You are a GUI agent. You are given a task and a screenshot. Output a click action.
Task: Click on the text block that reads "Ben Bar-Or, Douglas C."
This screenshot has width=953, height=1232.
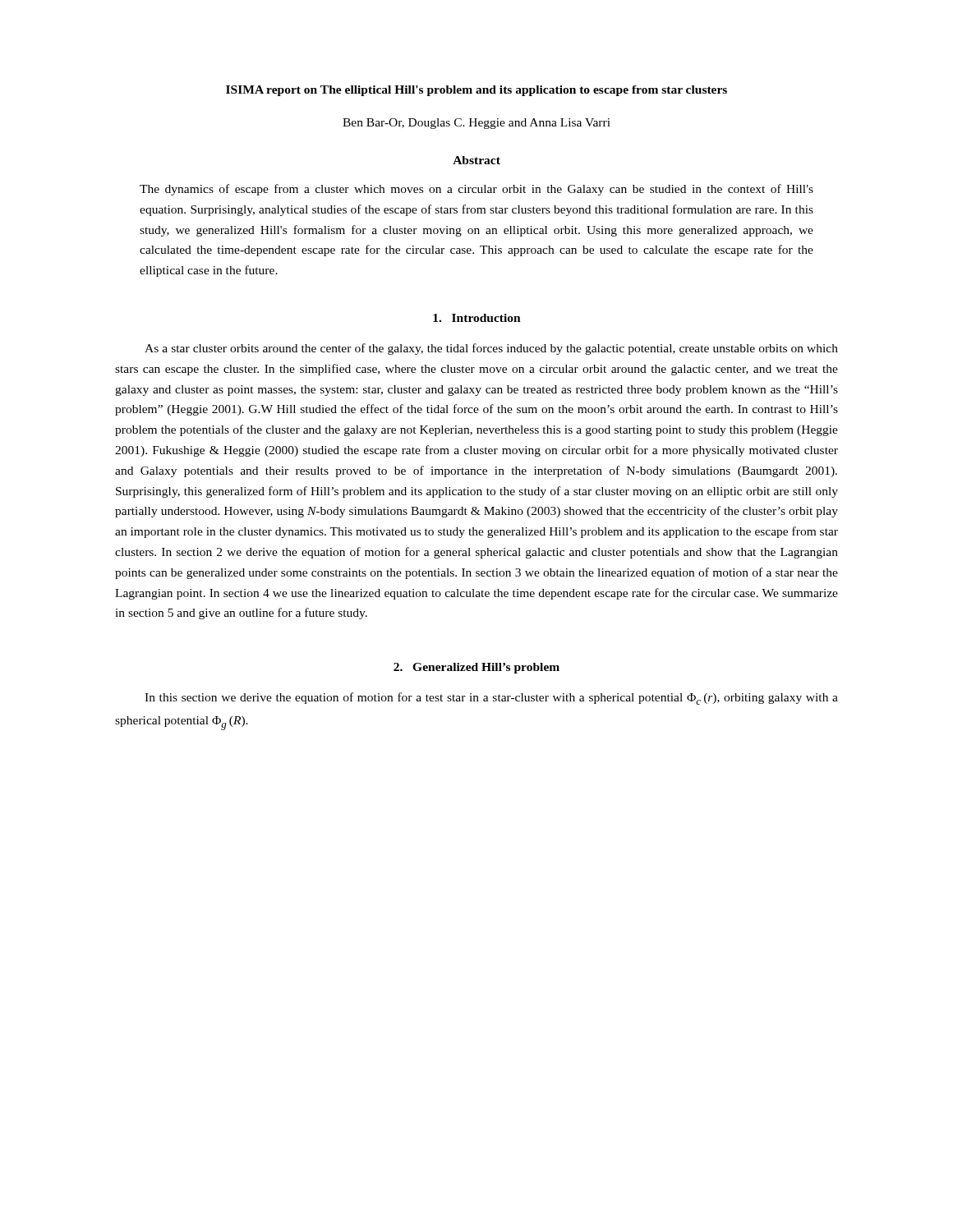point(476,122)
